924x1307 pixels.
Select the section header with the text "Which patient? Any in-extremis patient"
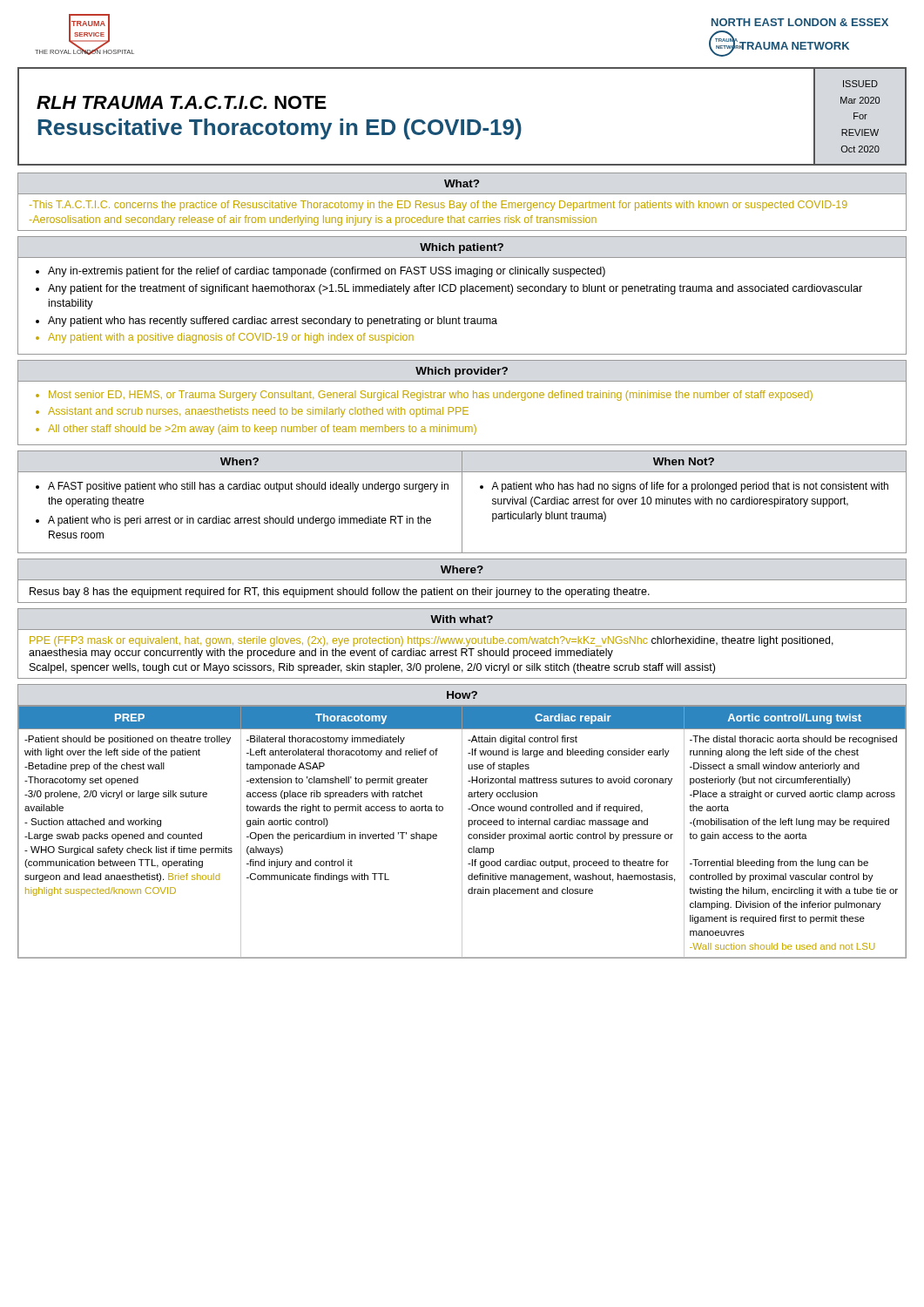pyautogui.click(x=462, y=296)
